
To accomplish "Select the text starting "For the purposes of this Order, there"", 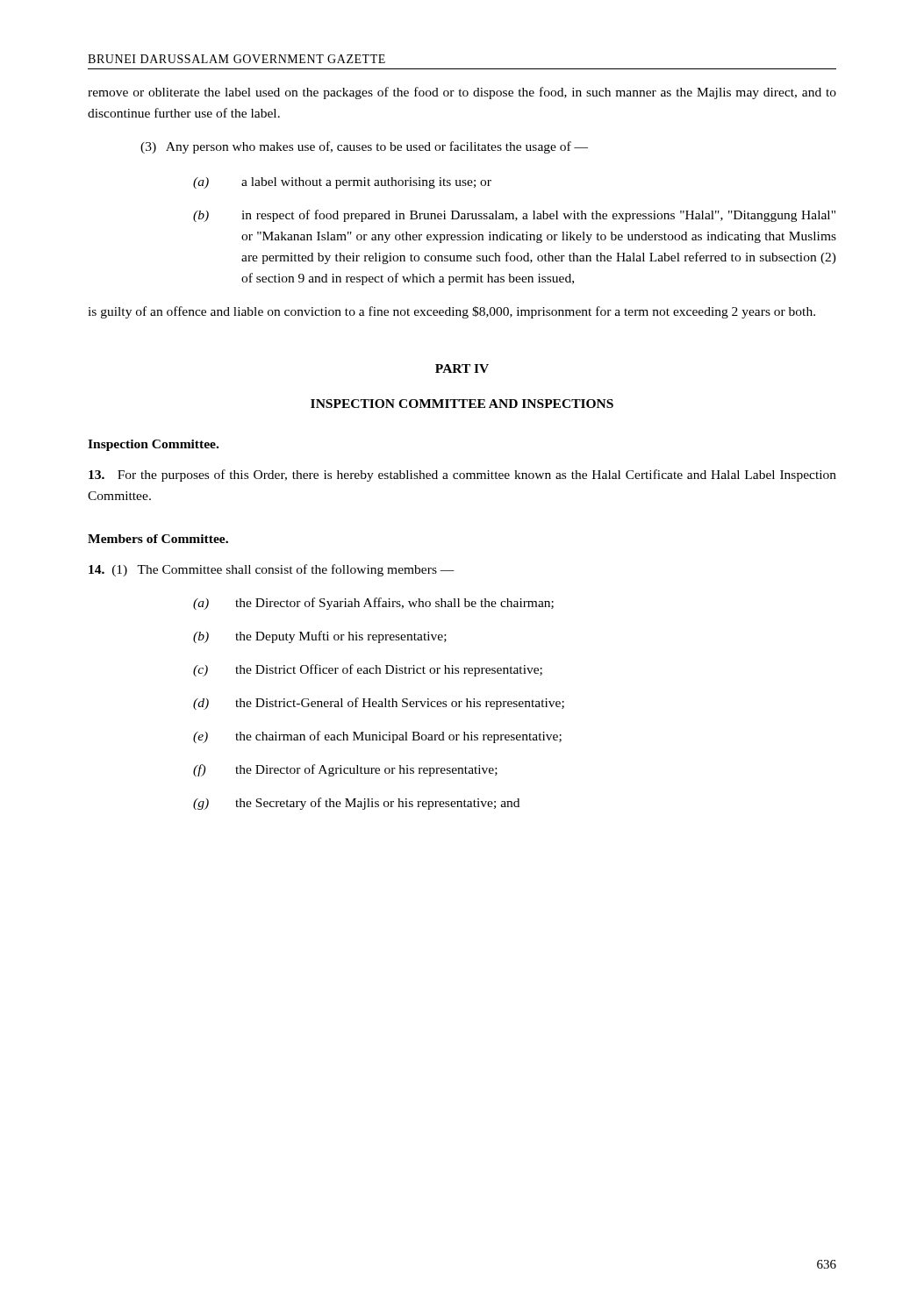I will (462, 485).
